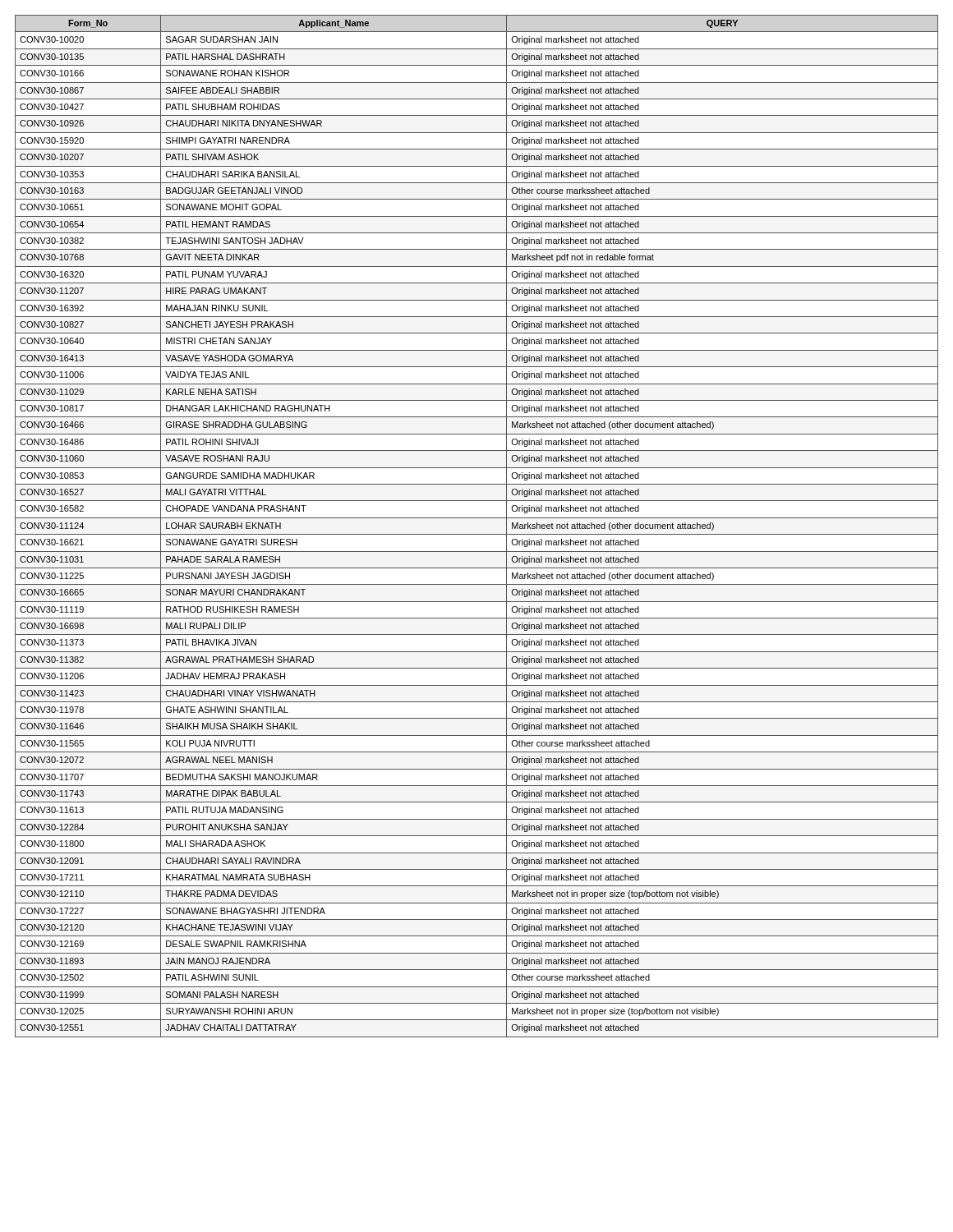Locate the table
953x1232 pixels.
click(x=476, y=526)
